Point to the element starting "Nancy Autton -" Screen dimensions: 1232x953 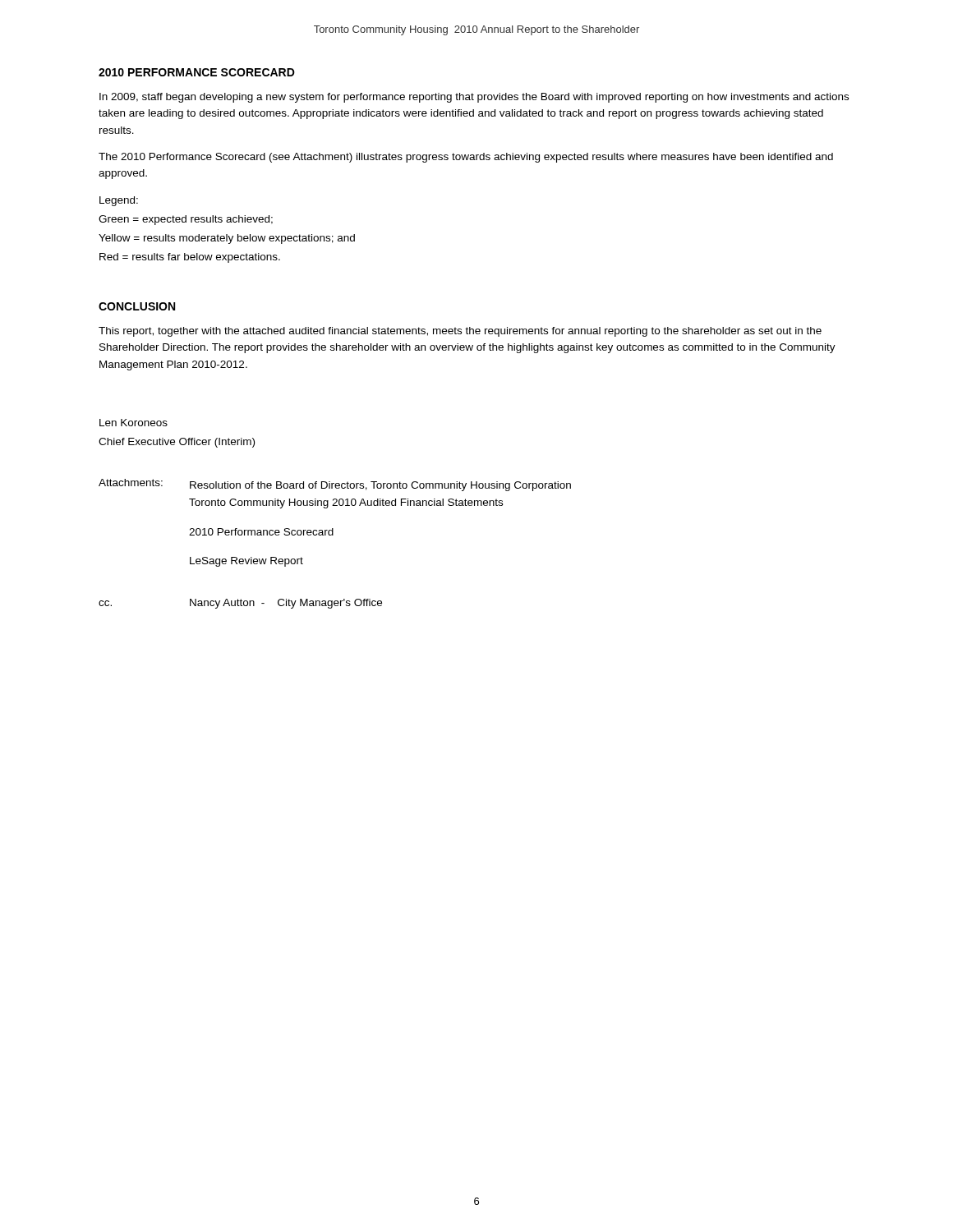point(286,602)
